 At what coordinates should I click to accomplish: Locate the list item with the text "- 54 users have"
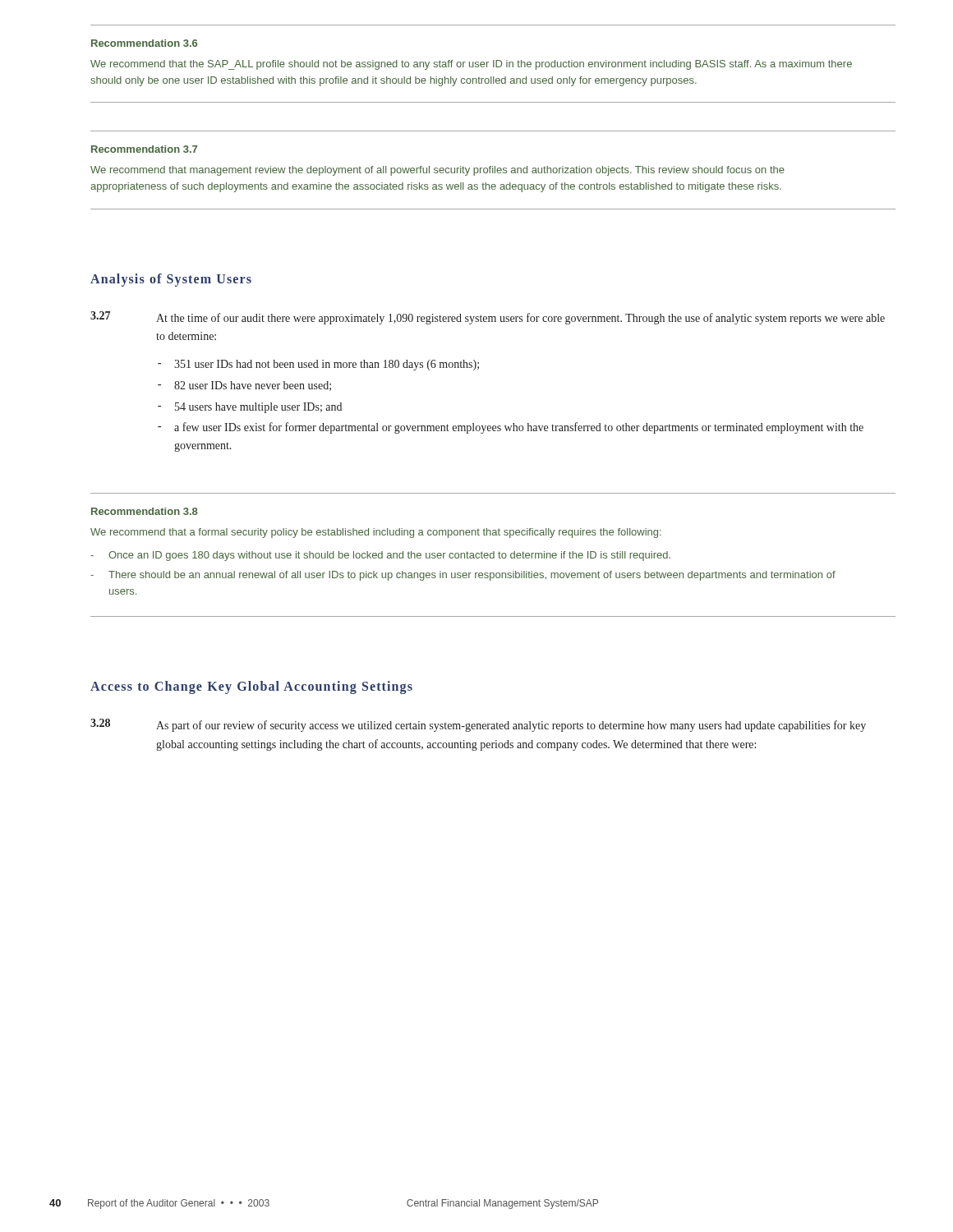[x=249, y=407]
